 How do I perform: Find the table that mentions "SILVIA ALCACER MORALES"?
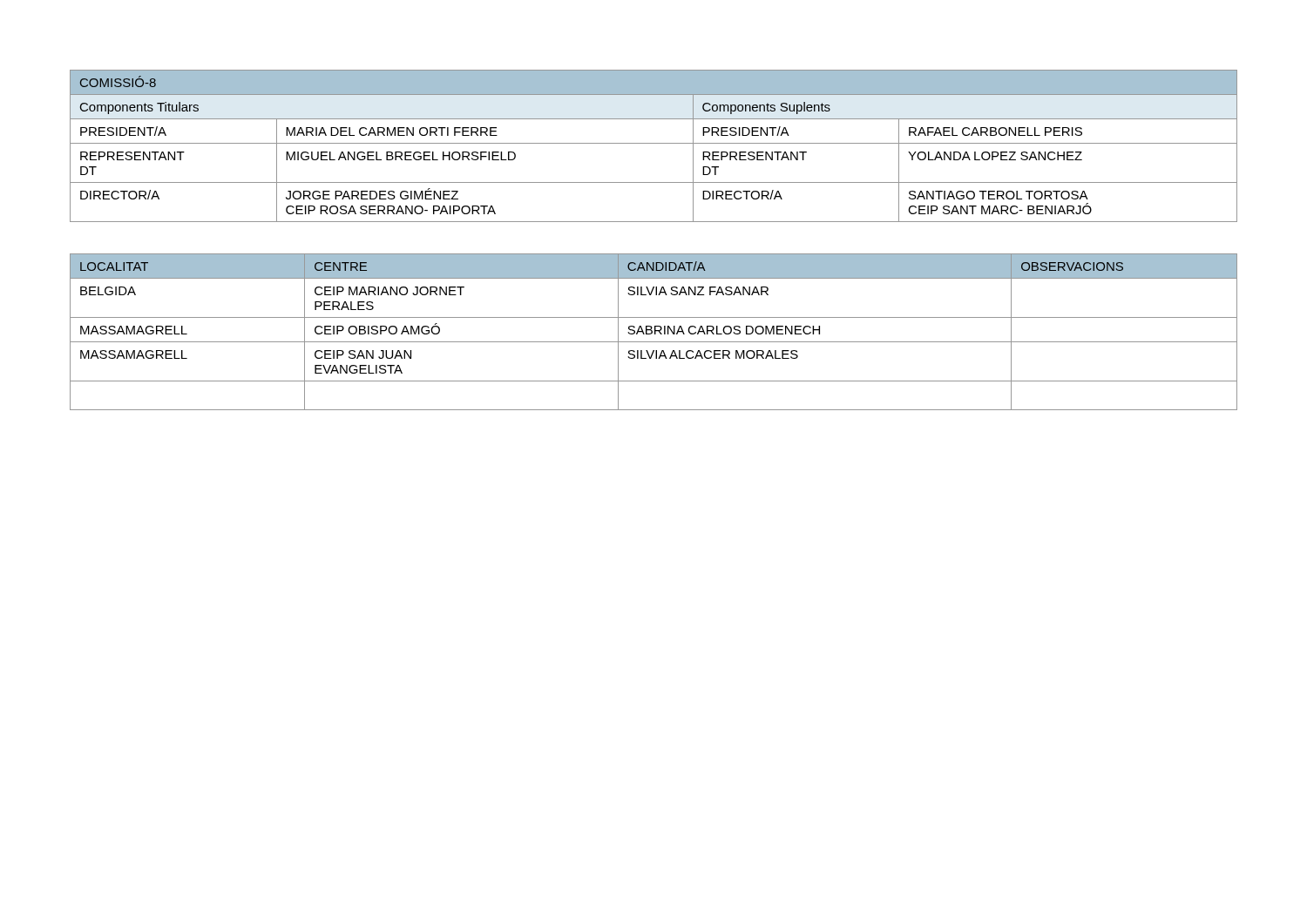point(654,332)
